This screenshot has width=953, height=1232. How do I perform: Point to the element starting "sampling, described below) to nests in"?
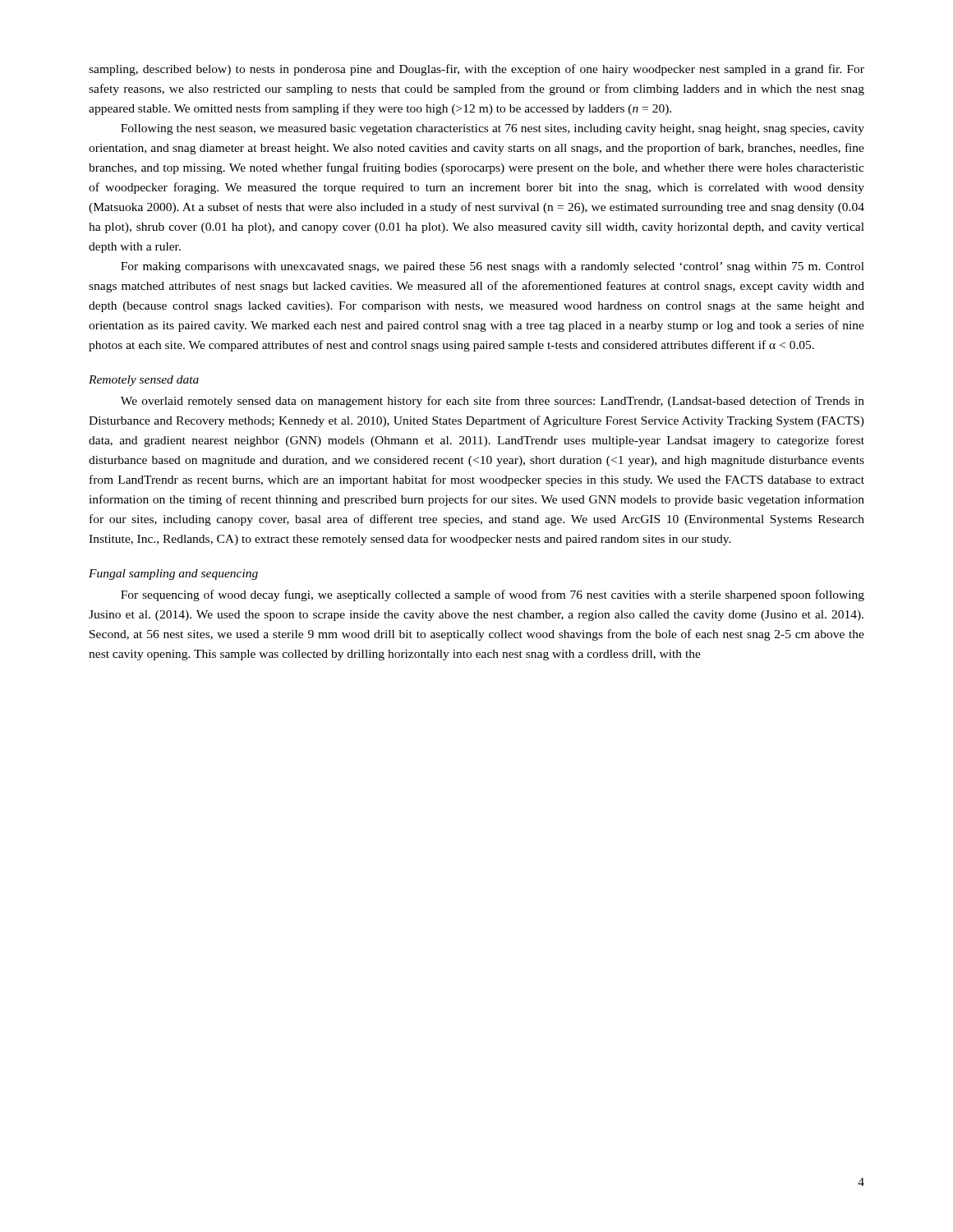coord(476,207)
